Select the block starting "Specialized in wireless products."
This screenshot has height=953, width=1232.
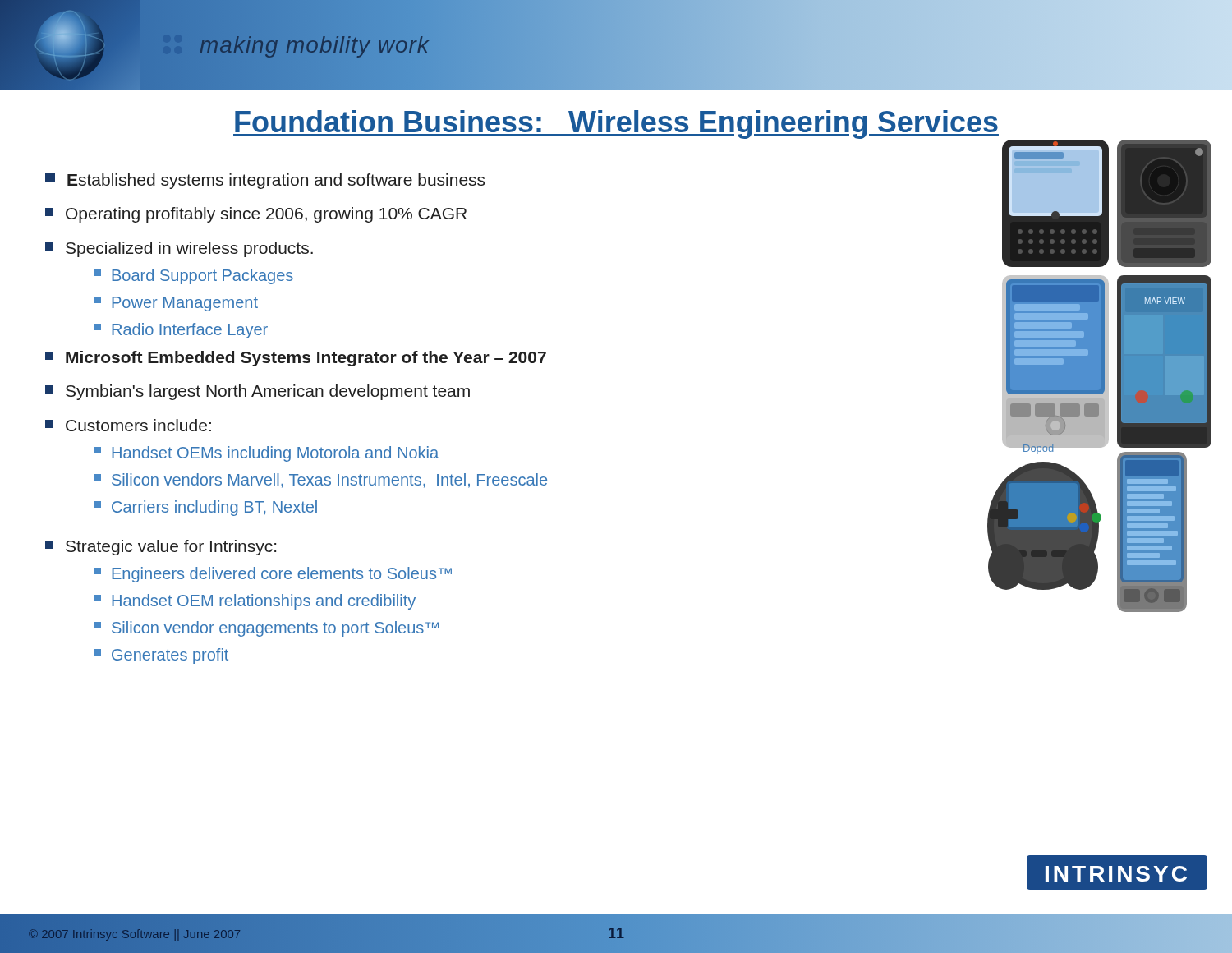click(180, 248)
